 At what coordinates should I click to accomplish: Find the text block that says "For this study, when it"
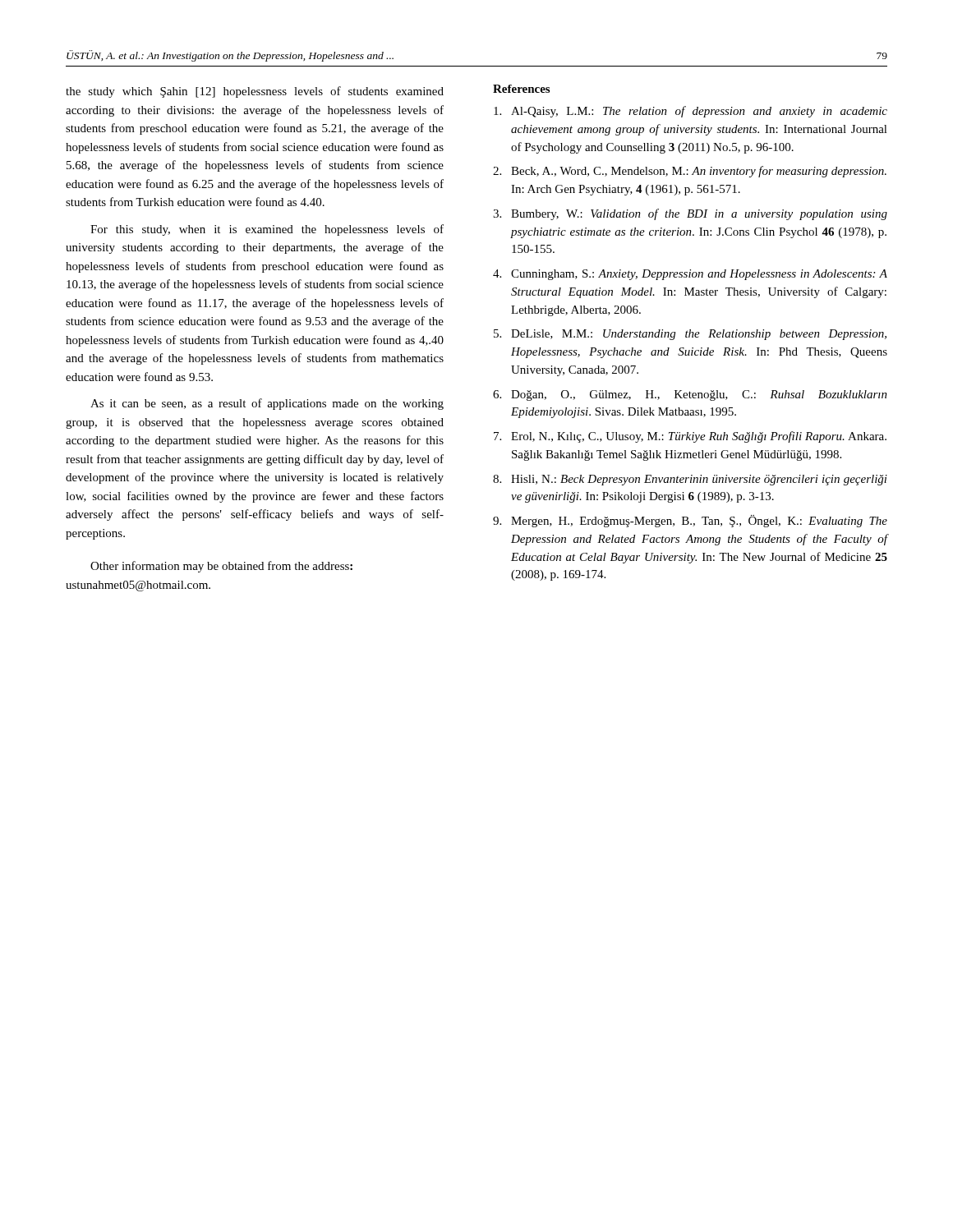point(255,303)
